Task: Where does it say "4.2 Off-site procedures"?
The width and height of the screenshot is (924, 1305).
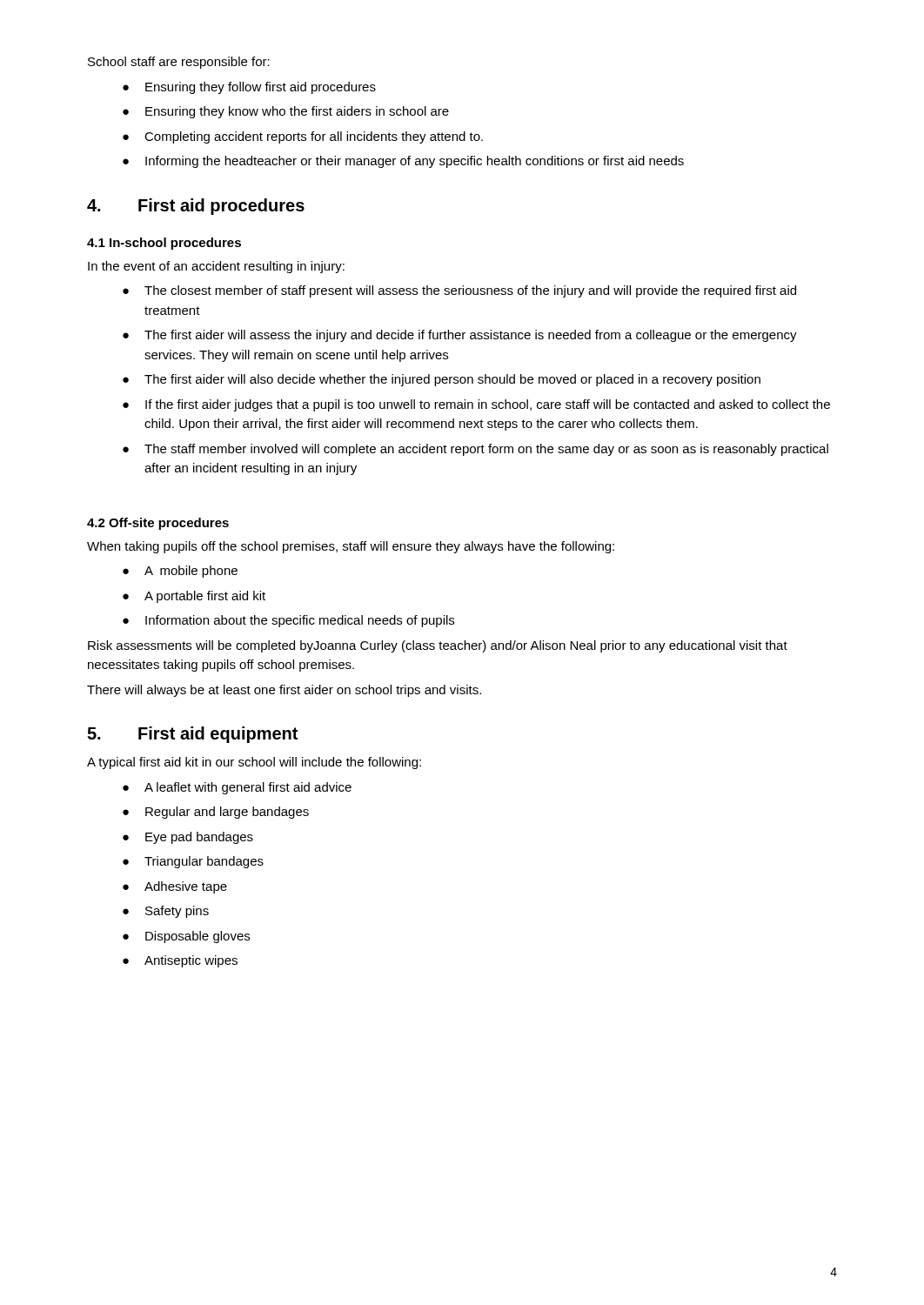Action: pyautogui.click(x=158, y=522)
